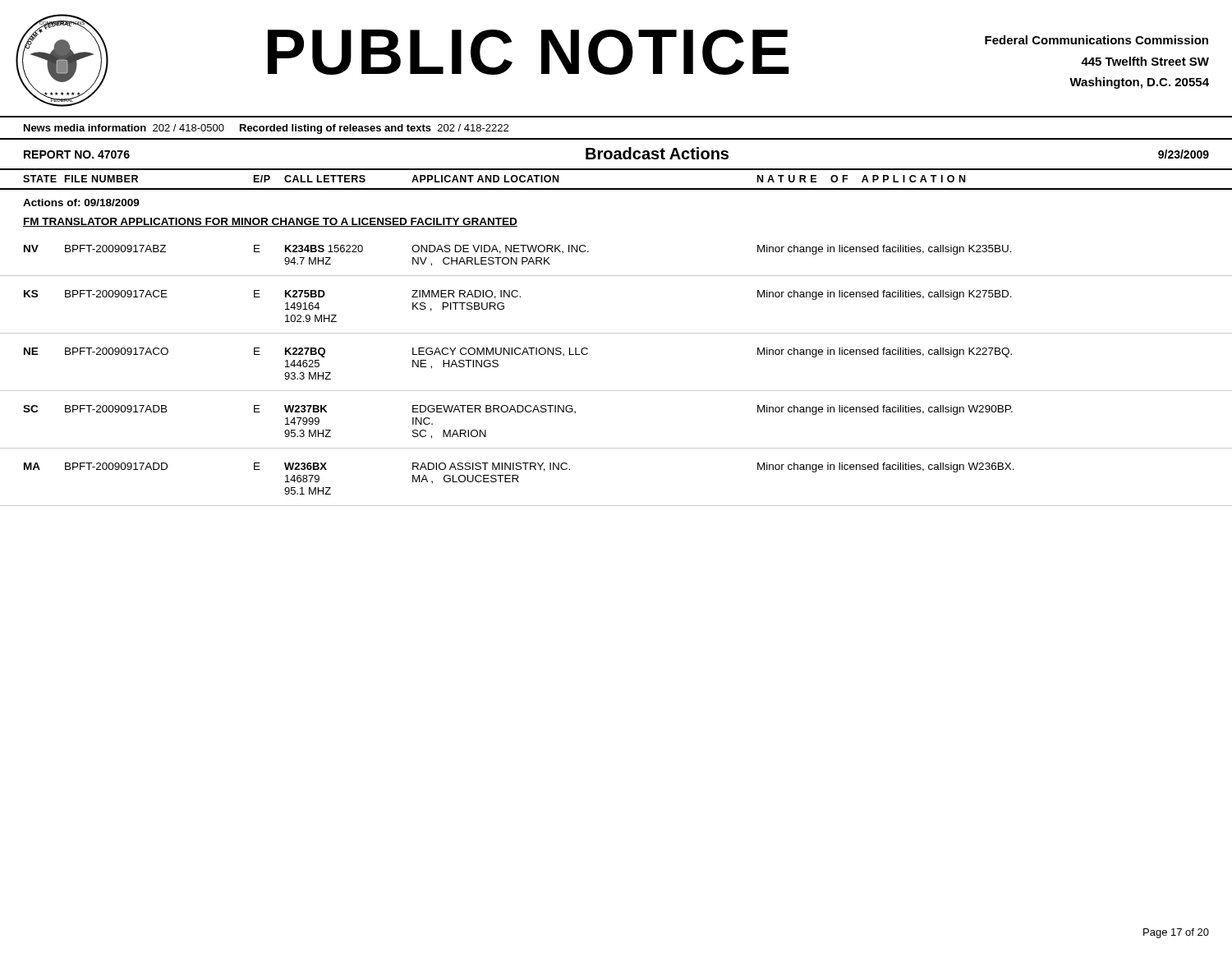
Task: Click on the text block that reads "News media information"
Action: pos(266,128)
